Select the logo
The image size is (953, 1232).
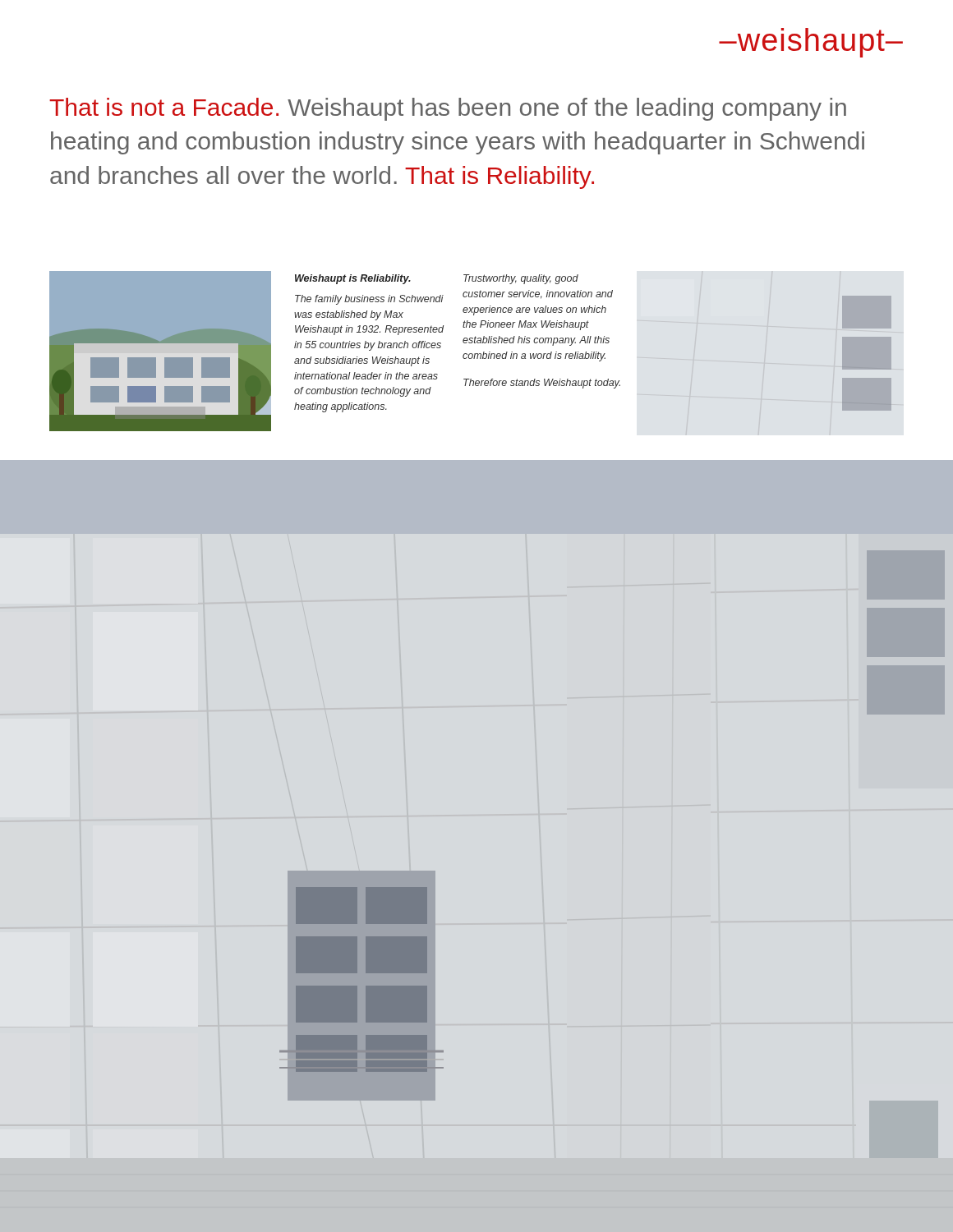tap(812, 41)
